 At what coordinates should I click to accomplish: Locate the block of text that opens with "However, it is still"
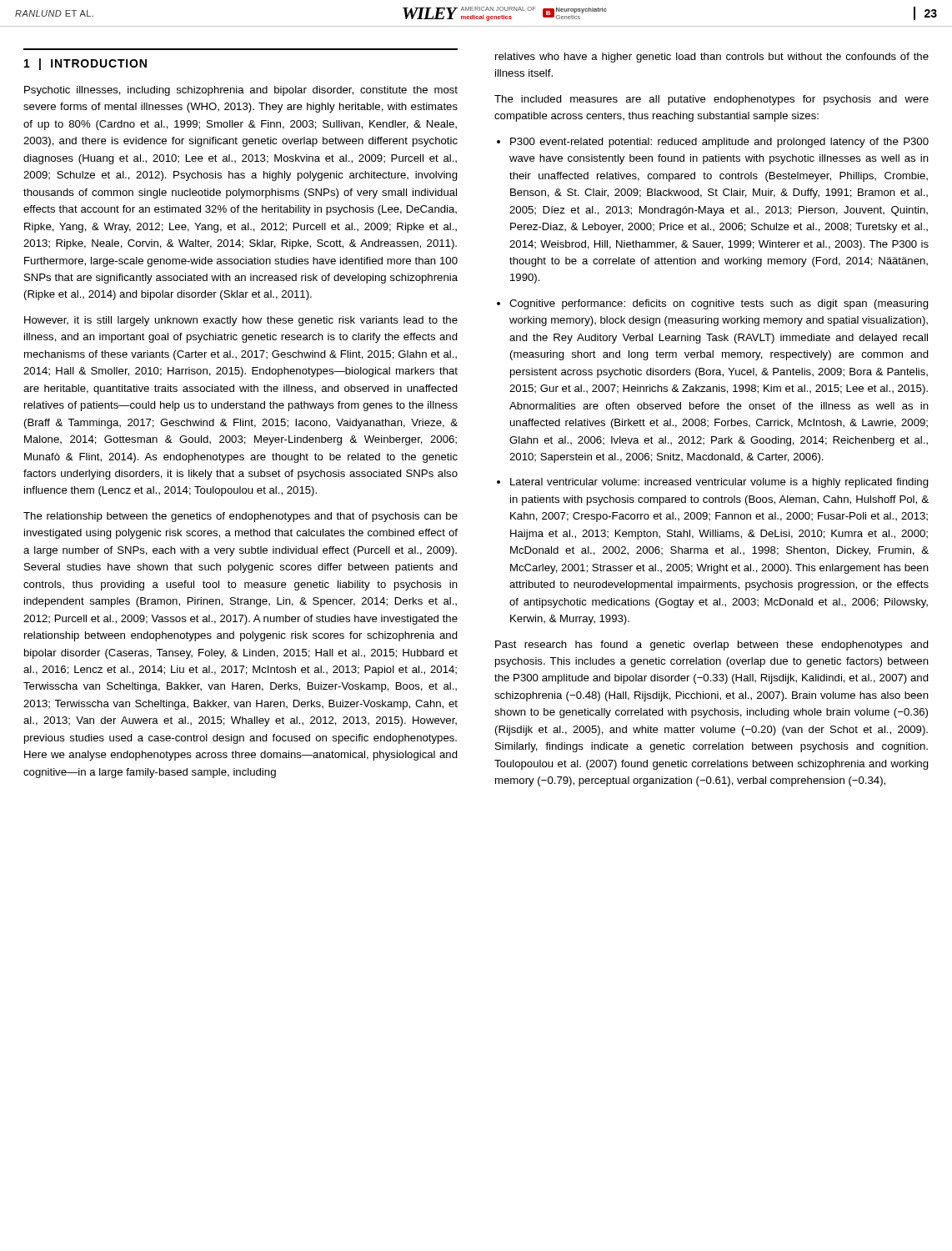pyautogui.click(x=240, y=406)
